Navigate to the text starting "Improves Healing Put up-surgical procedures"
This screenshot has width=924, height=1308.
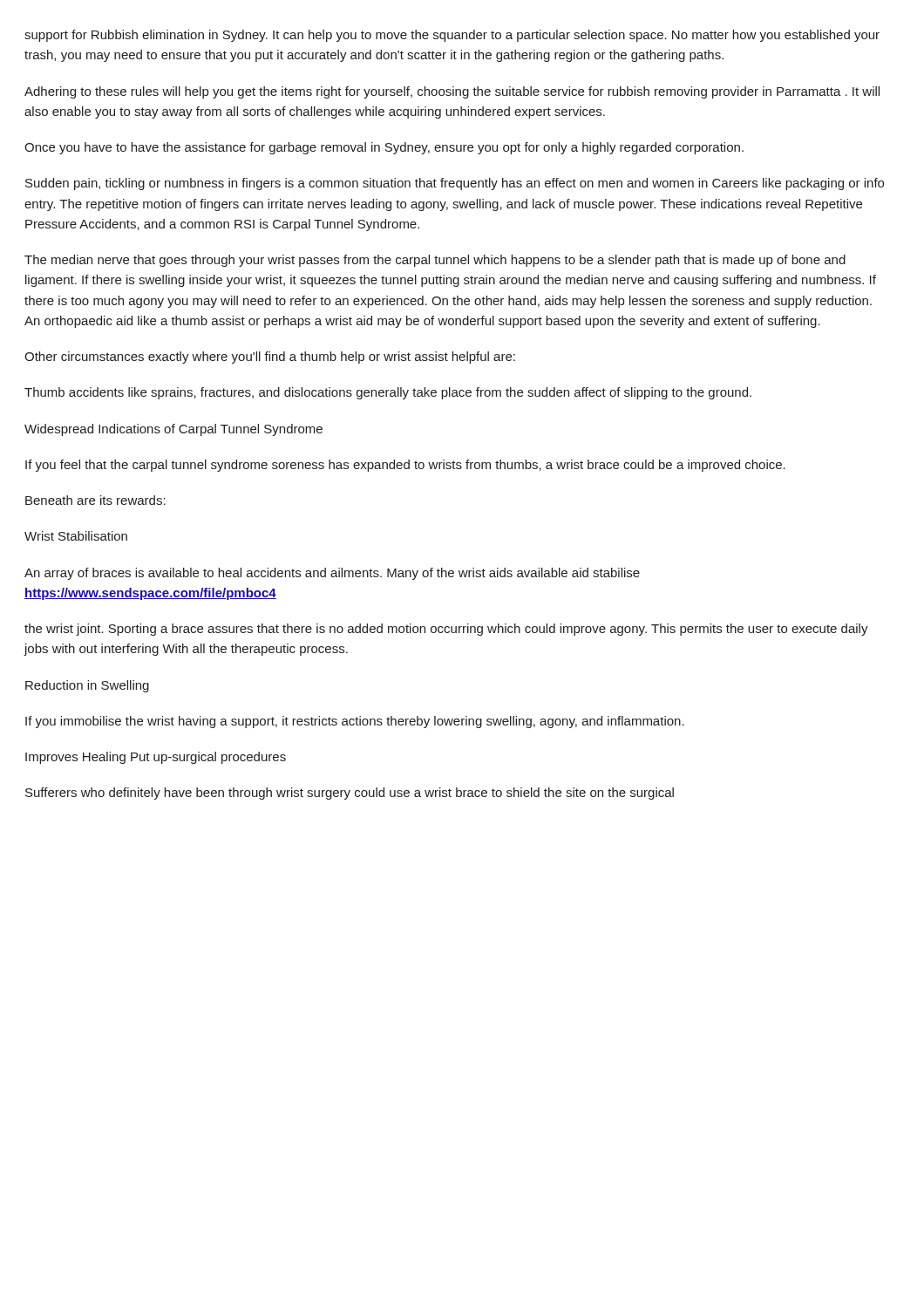[155, 756]
